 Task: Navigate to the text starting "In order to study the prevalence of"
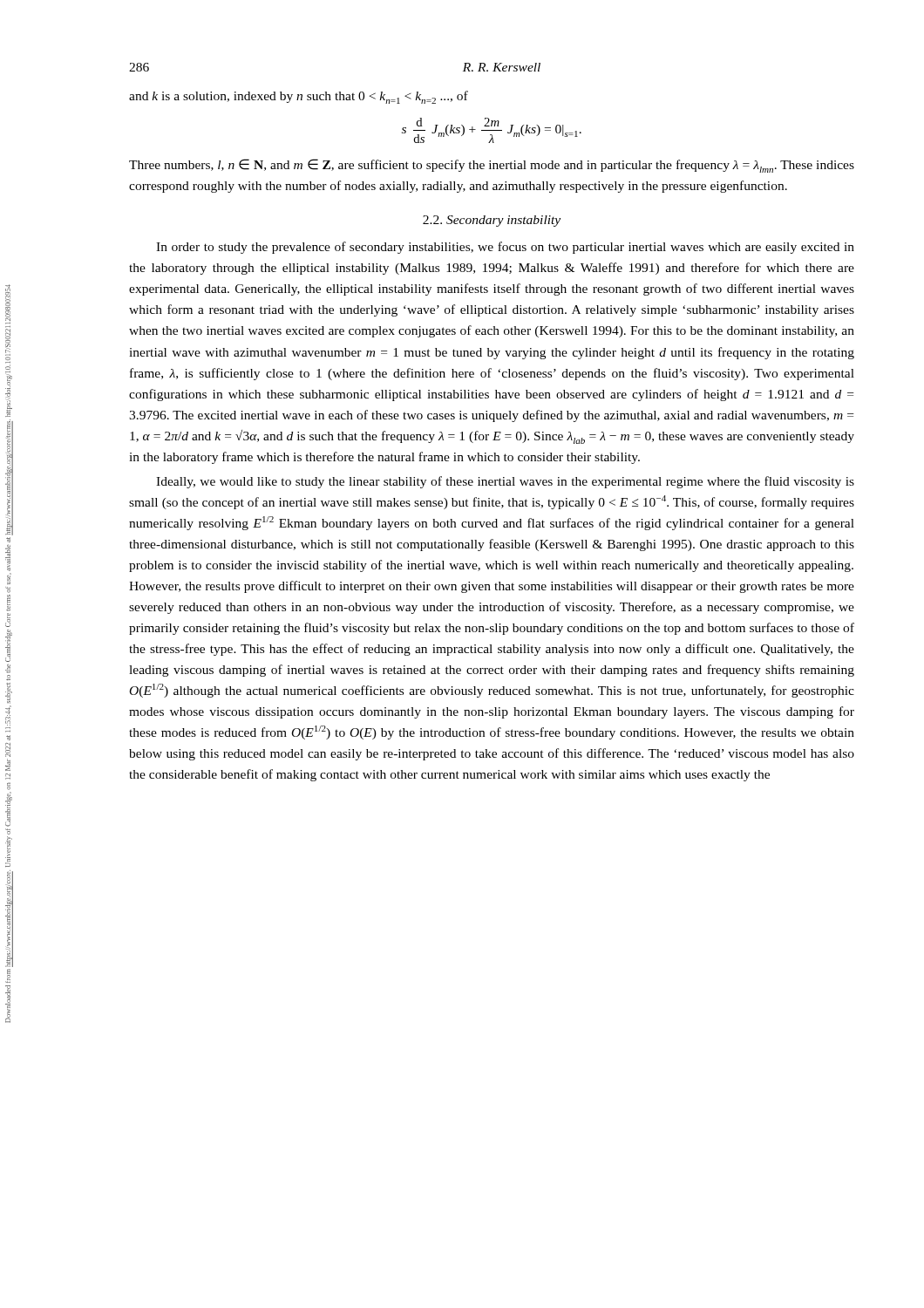point(492,352)
